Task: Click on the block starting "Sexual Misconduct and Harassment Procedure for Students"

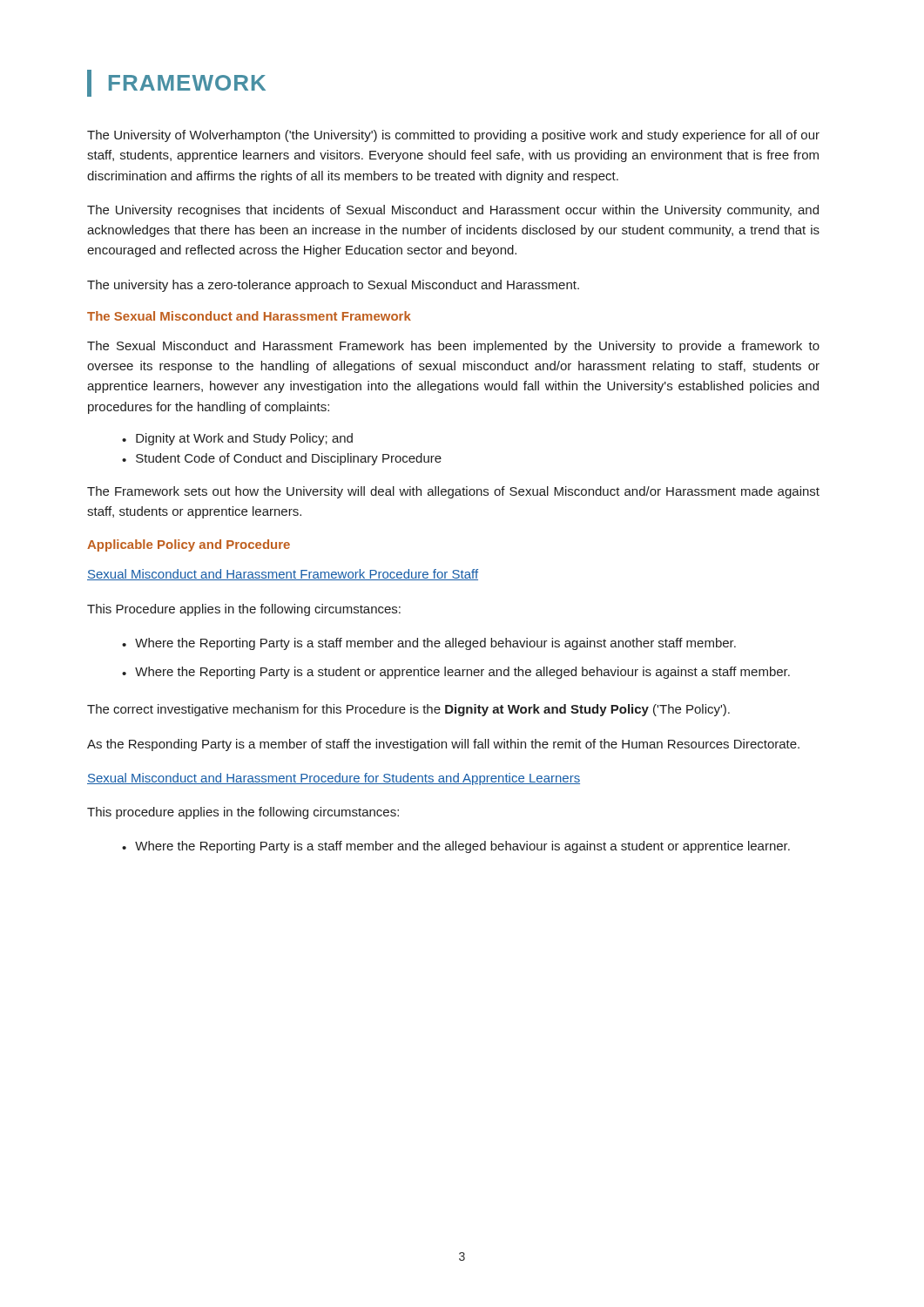Action: pyautogui.click(x=453, y=778)
